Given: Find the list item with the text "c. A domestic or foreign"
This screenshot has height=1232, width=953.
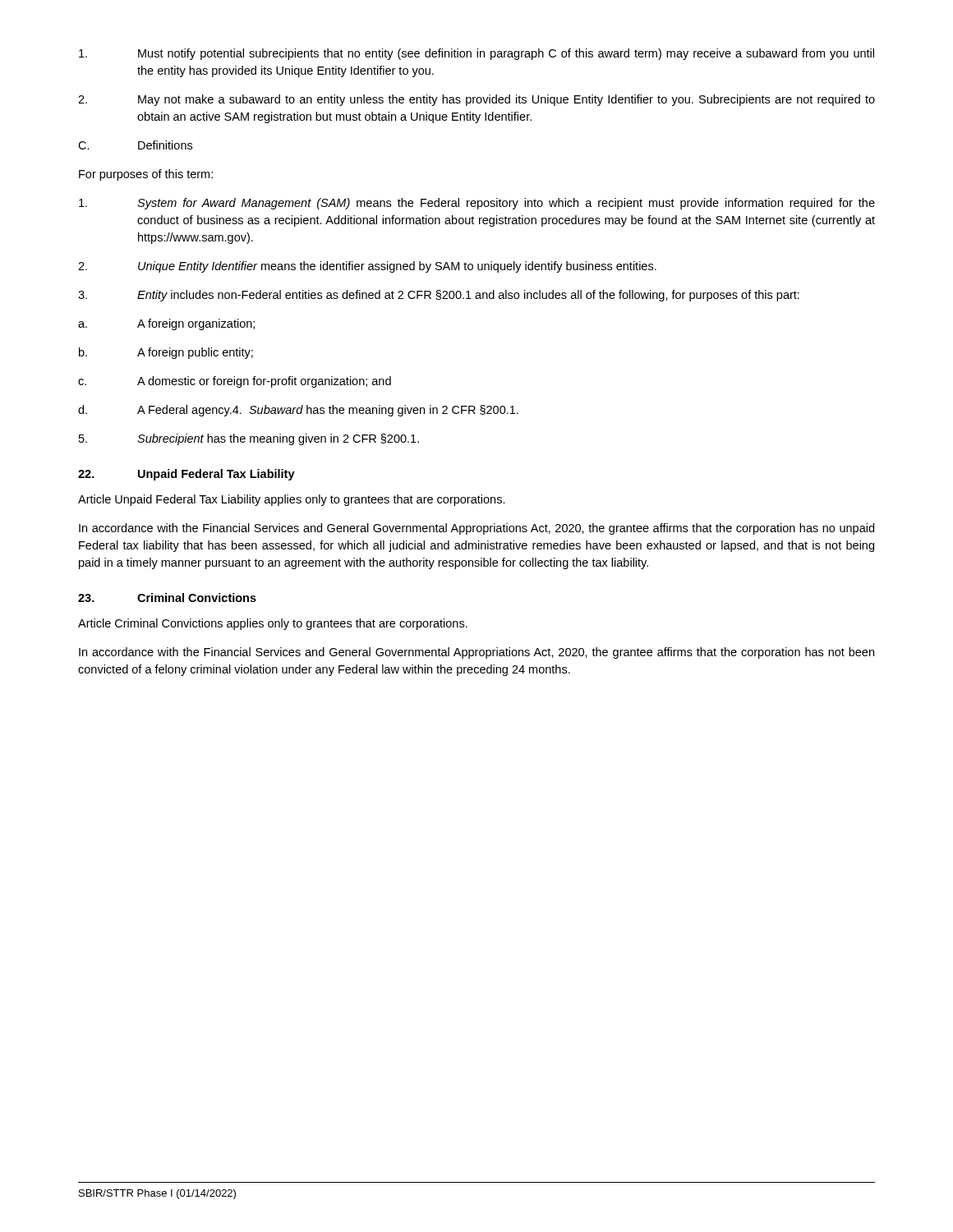Looking at the screenshot, I should pos(235,382).
